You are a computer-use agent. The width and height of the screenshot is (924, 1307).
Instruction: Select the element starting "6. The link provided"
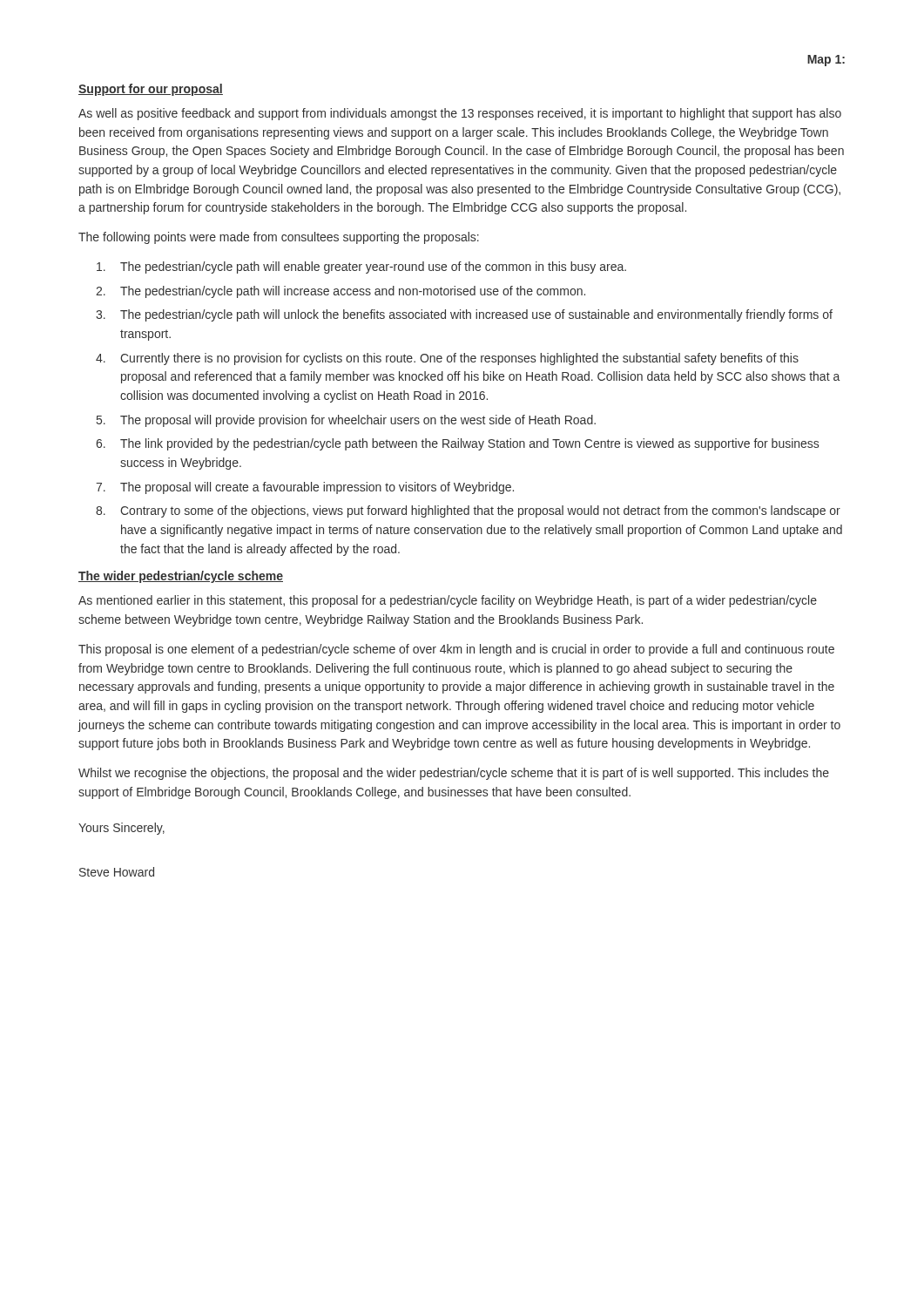click(x=471, y=454)
